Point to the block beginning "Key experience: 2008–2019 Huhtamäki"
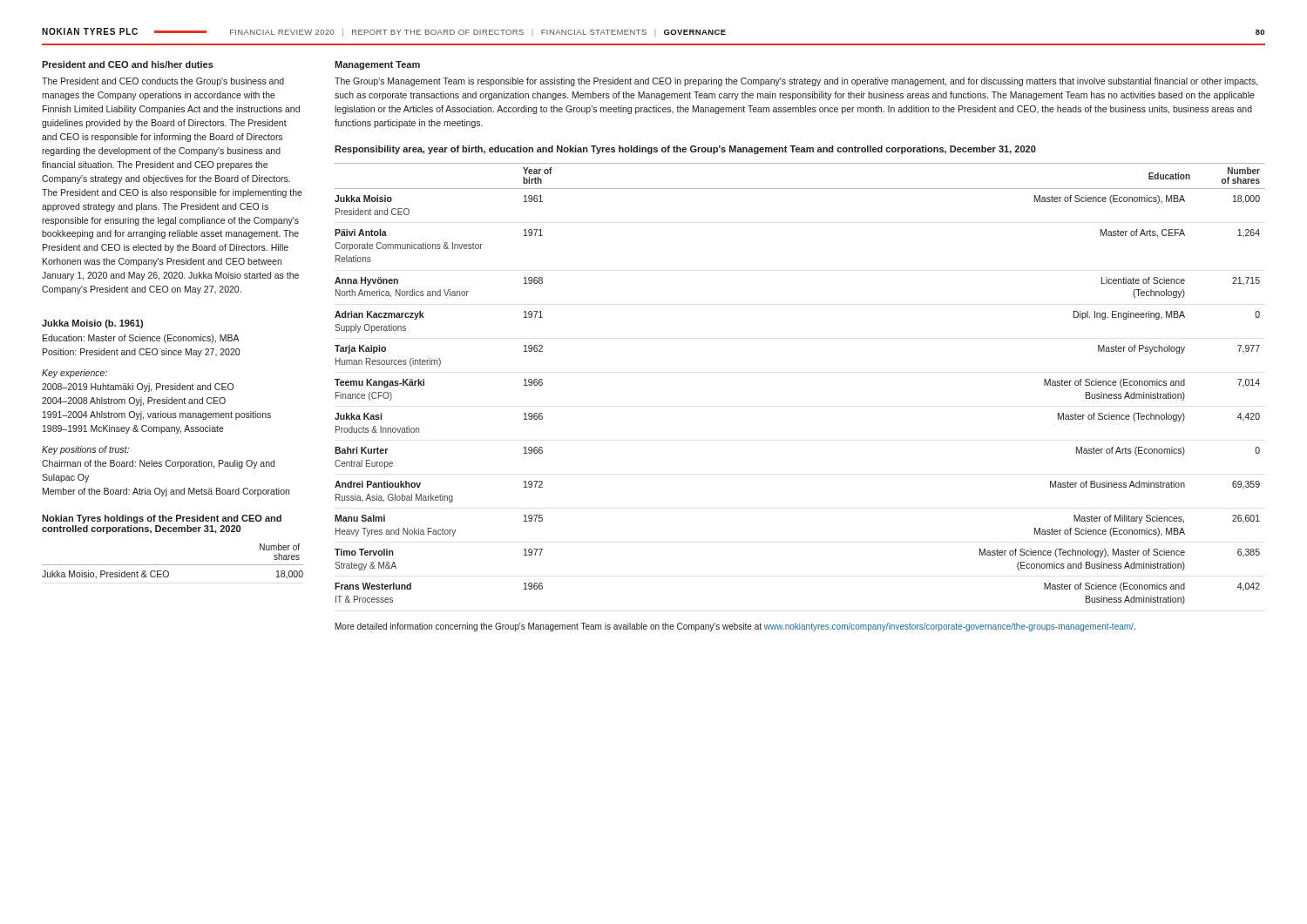 point(157,401)
